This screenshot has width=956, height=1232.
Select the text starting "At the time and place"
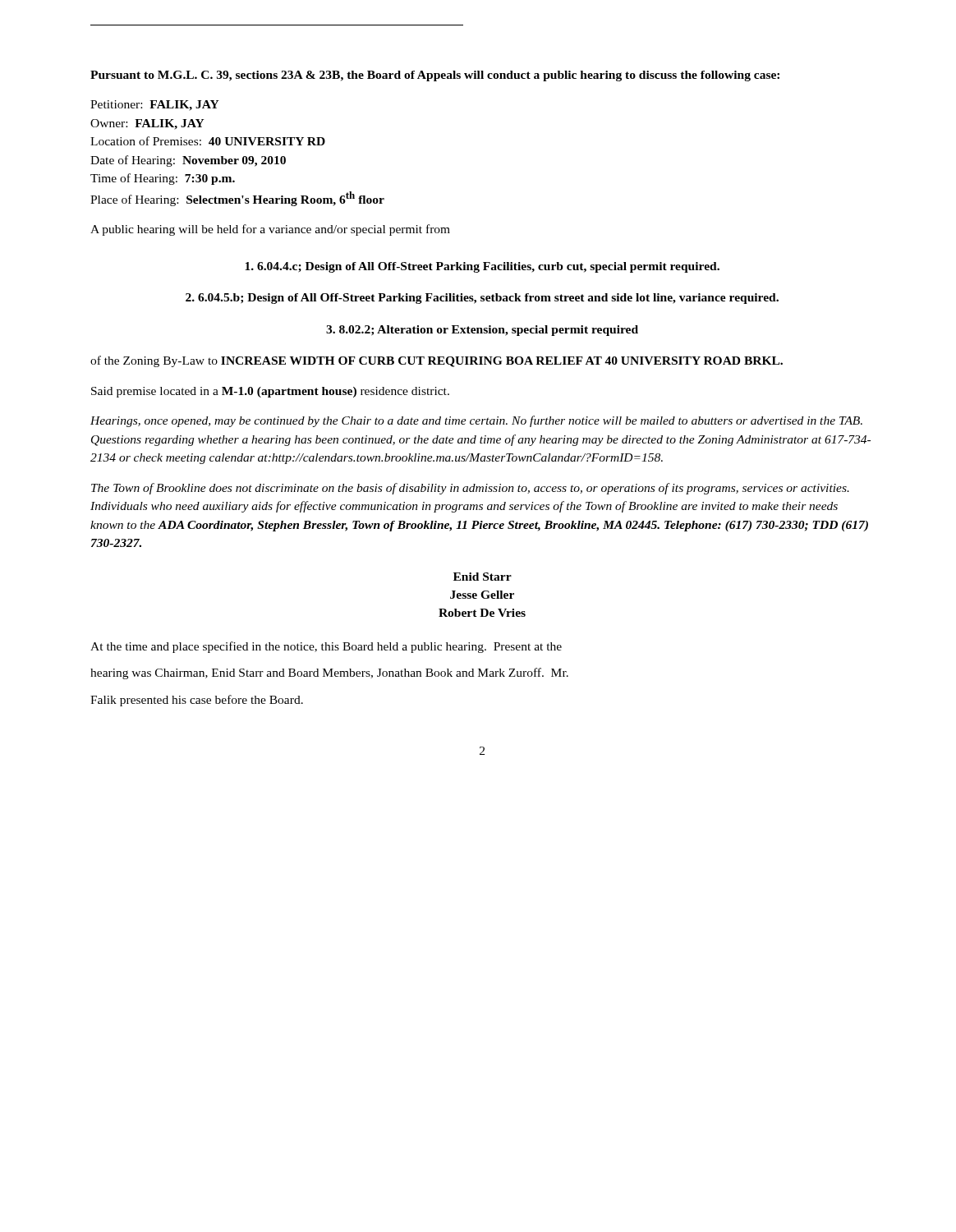pos(326,646)
